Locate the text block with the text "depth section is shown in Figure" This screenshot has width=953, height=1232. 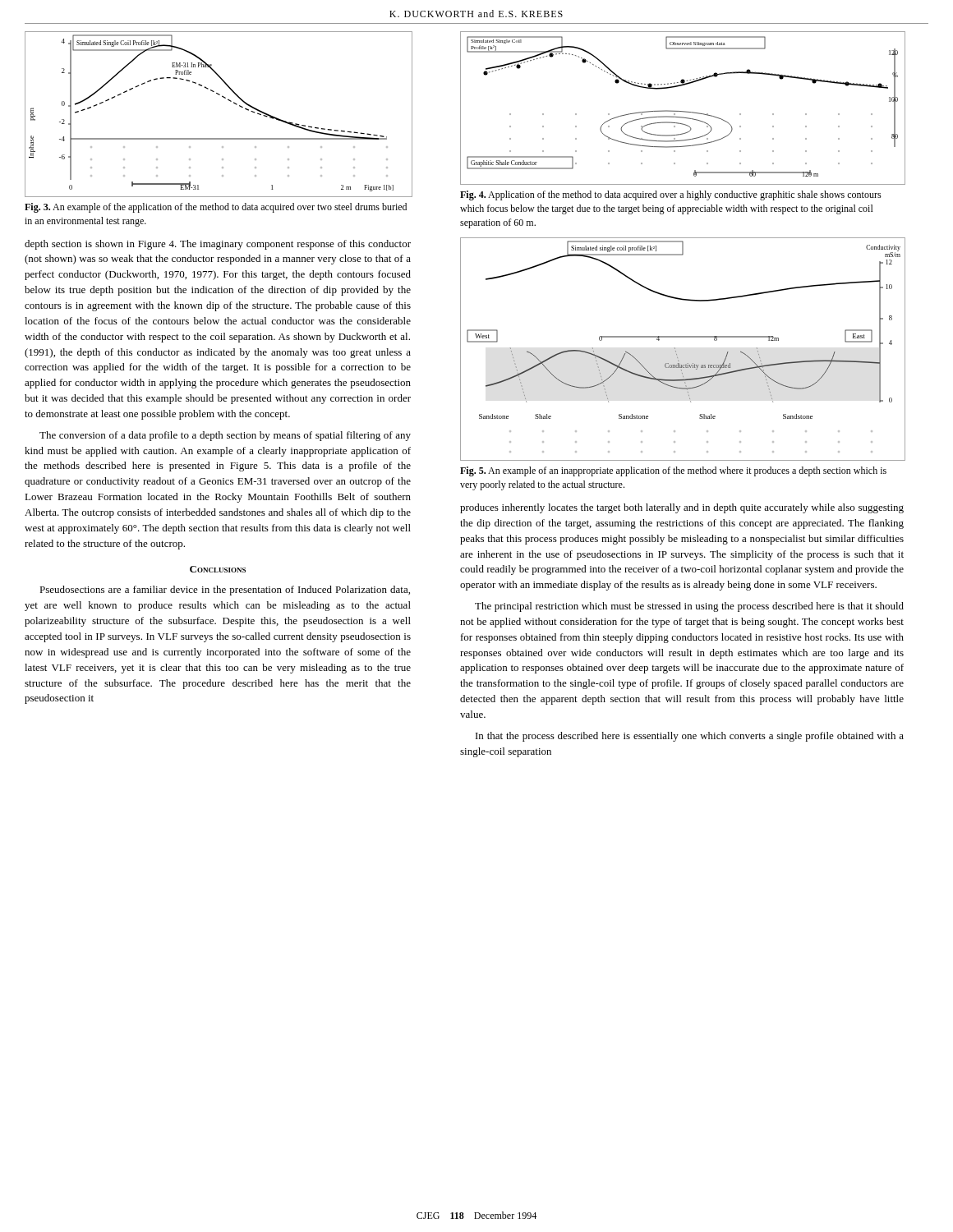[x=218, y=394]
